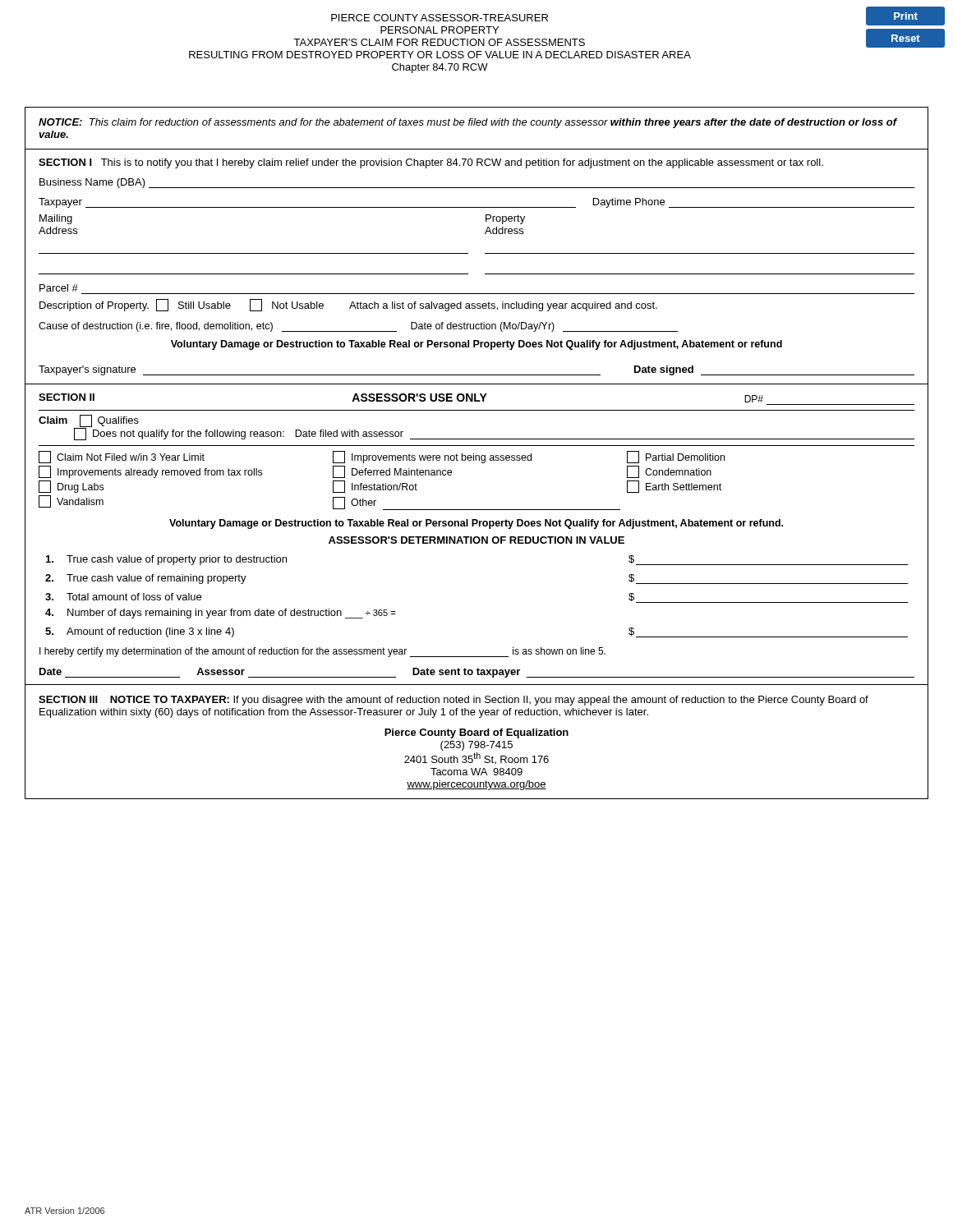Select the text block starting "Date Assessor Date sent"
953x1232 pixels.
point(476,670)
